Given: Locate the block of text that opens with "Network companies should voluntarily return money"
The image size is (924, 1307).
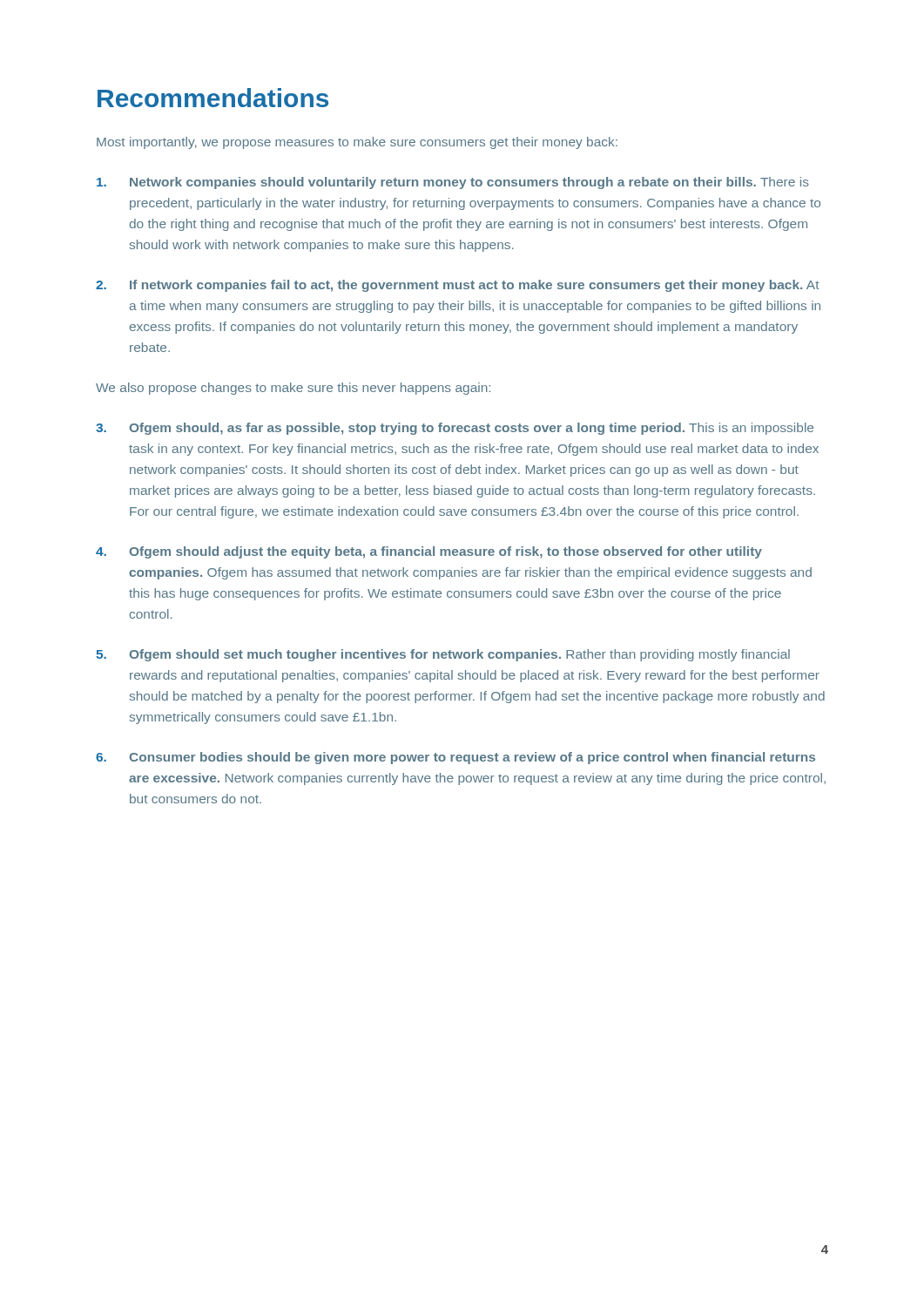Looking at the screenshot, I should pyautogui.click(x=462, y=213).
